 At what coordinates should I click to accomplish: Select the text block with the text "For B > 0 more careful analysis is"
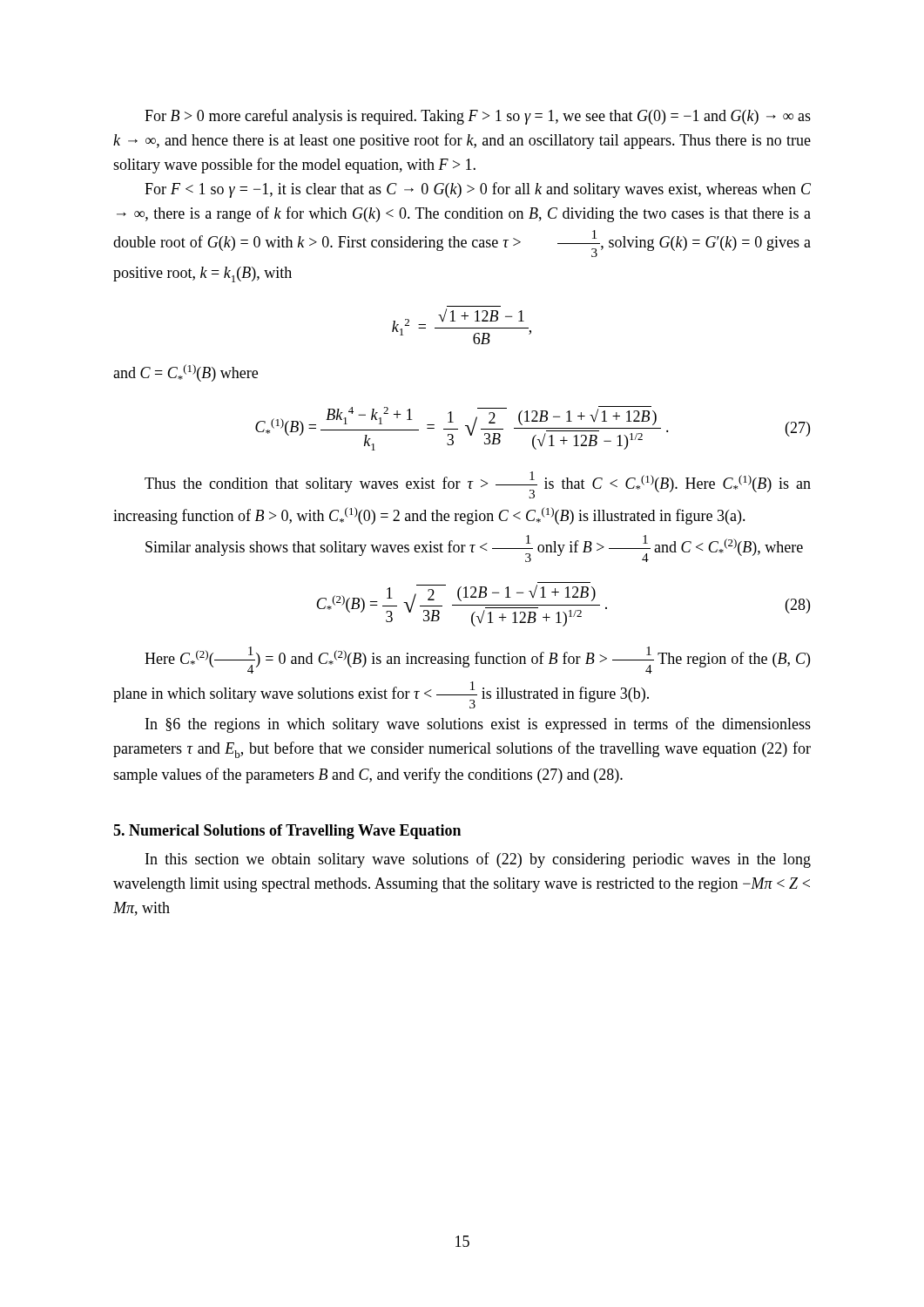click(462, 140)
